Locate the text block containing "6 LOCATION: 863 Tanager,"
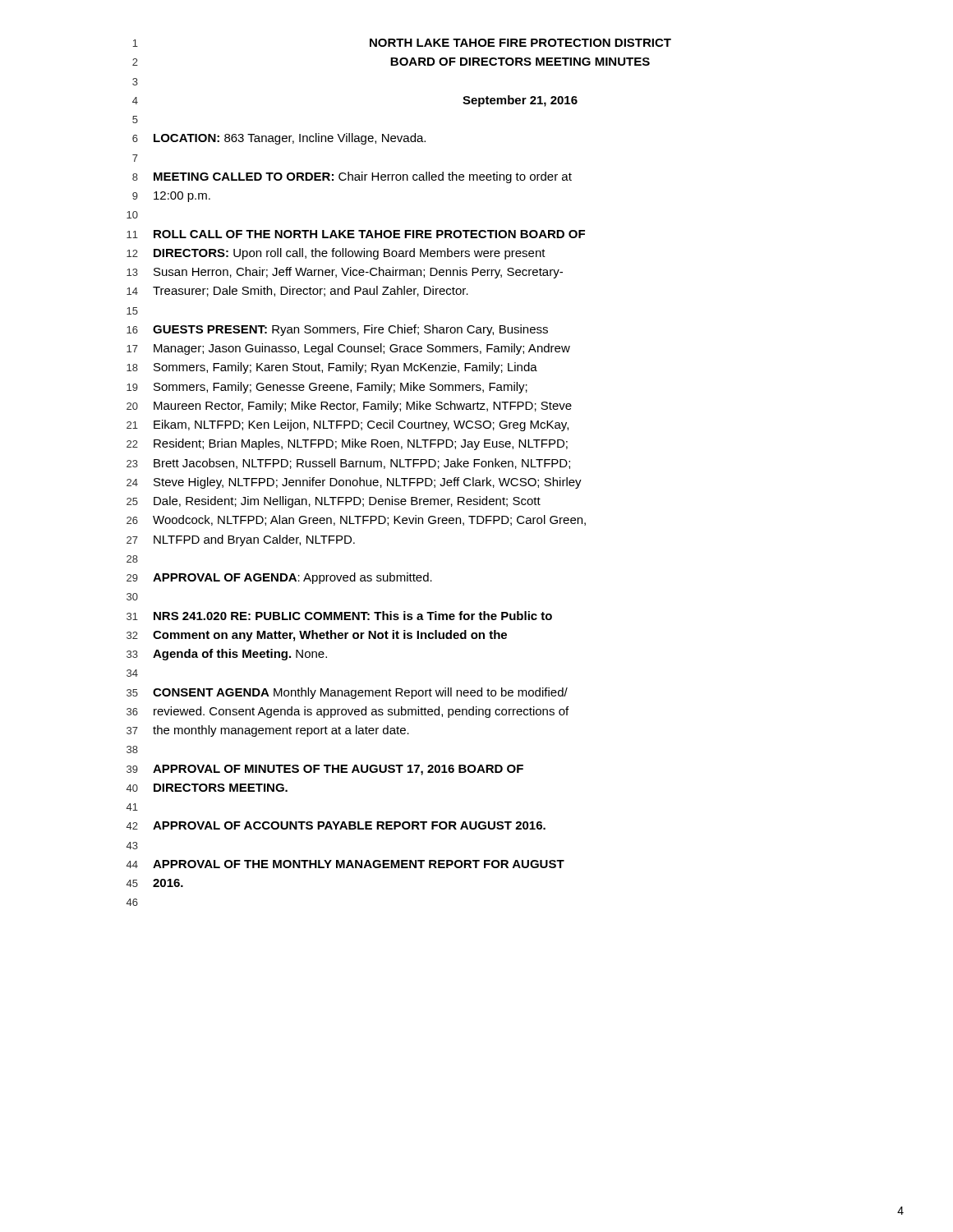This screenshot has height=1232, width=953. click(279, 139)
